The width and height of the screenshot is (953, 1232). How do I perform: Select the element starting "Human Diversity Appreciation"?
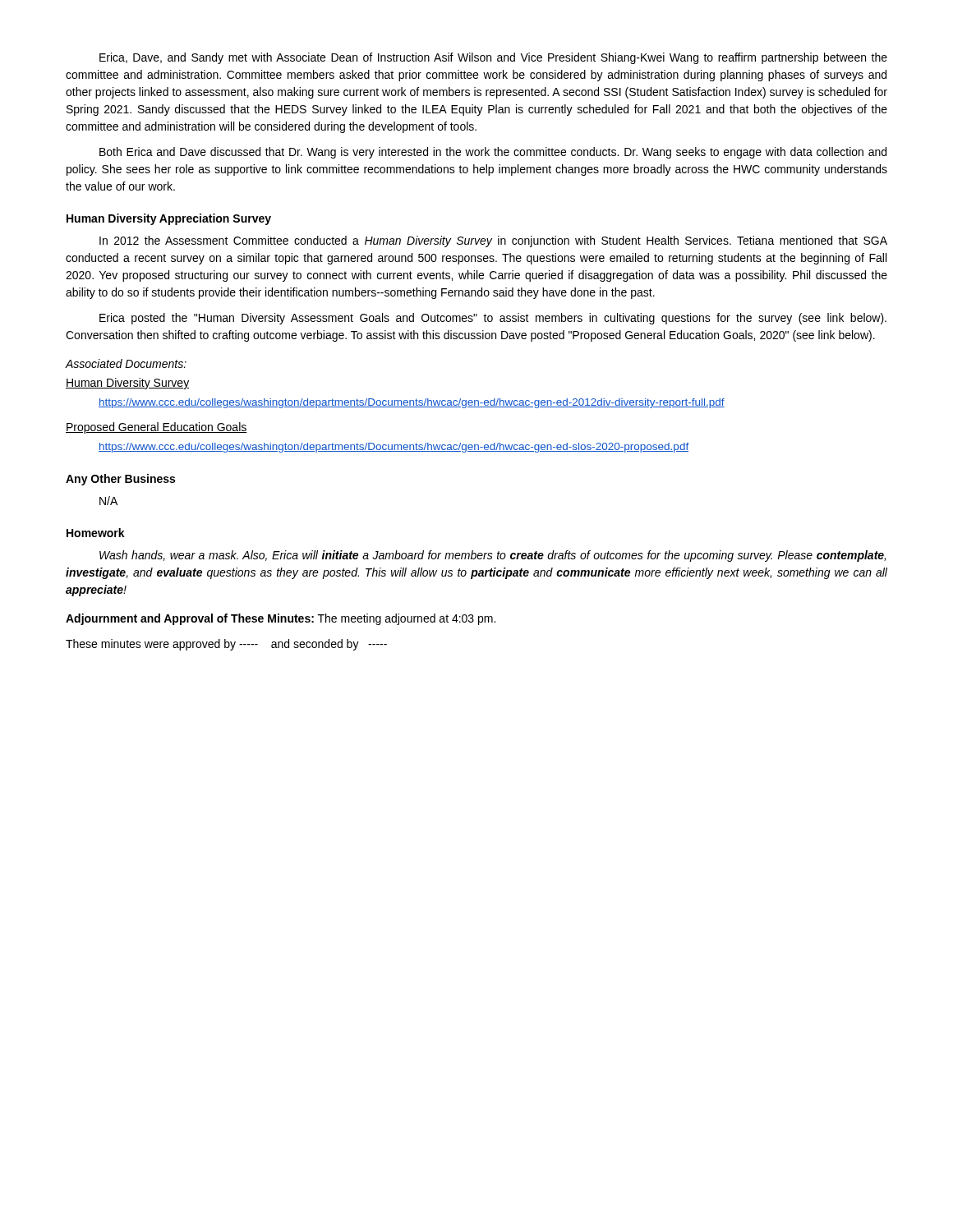pyautogui.click(x=169, y=219)
